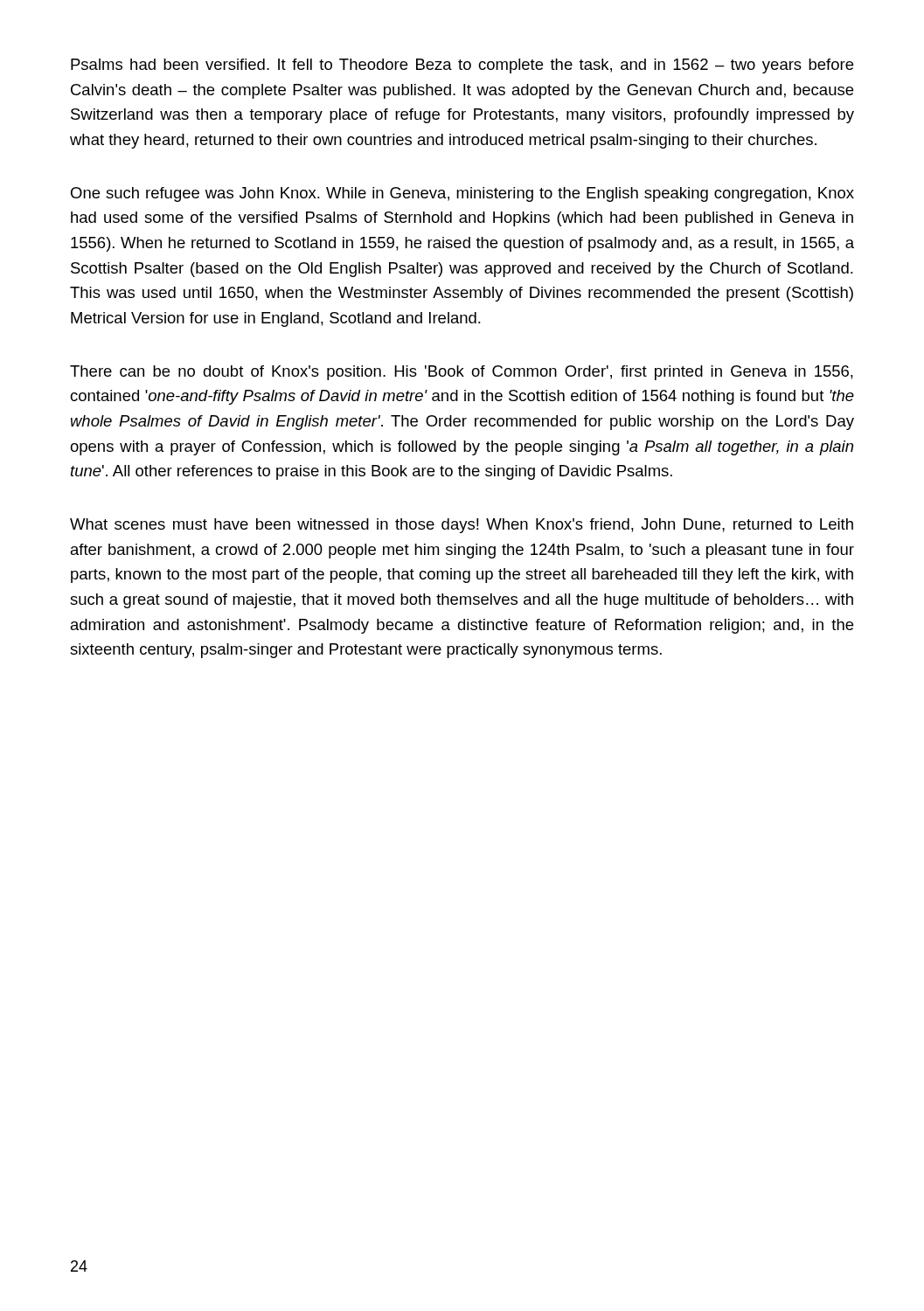This screenshot has width=924, height=1311.
Task: Select the passage starting "One such refugee was John"
Action: pyautogui.click(x=462, y=255)
